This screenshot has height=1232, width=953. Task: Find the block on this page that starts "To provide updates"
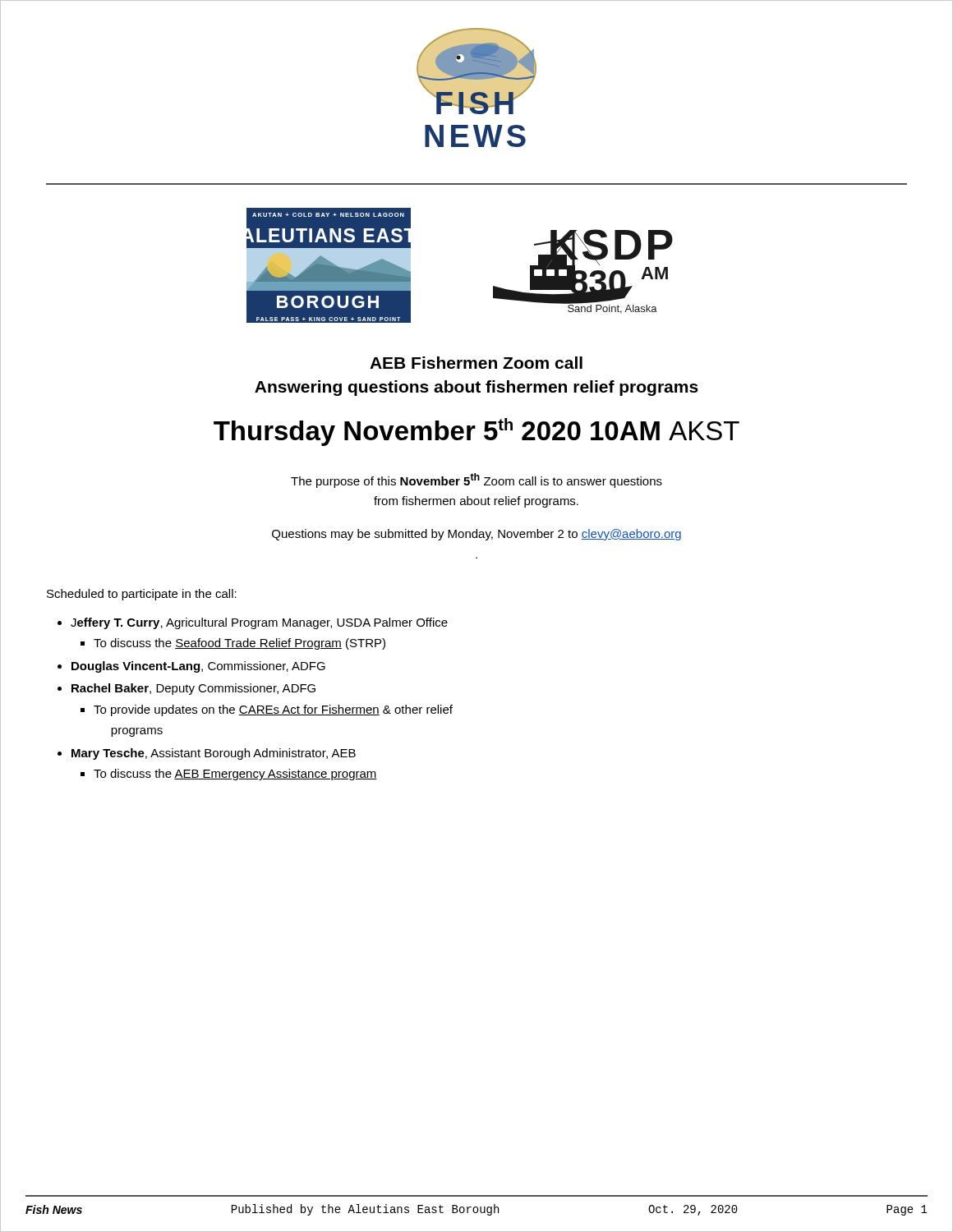coord(273,719)
